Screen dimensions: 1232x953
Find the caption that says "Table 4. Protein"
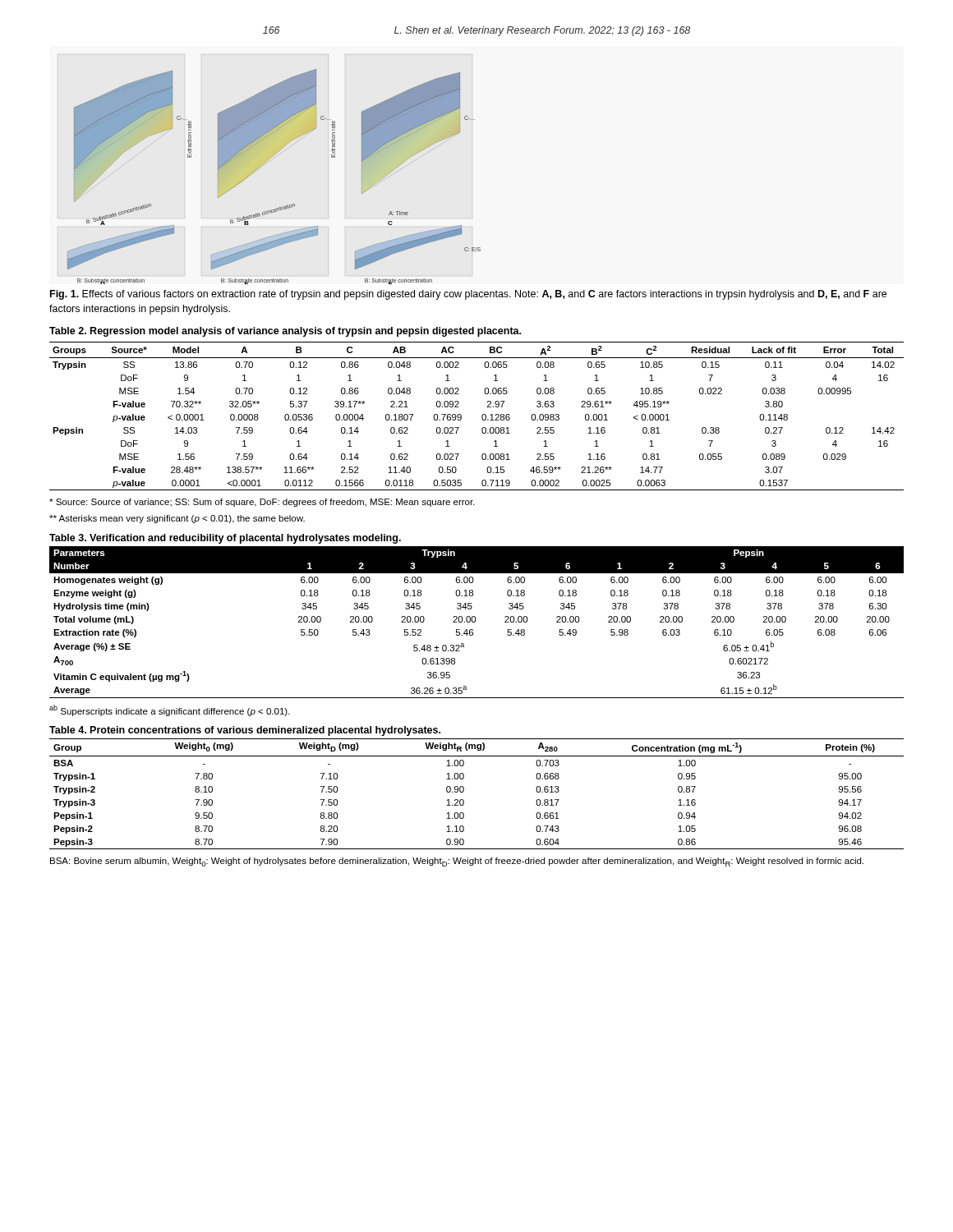click(x=245, y=730)
